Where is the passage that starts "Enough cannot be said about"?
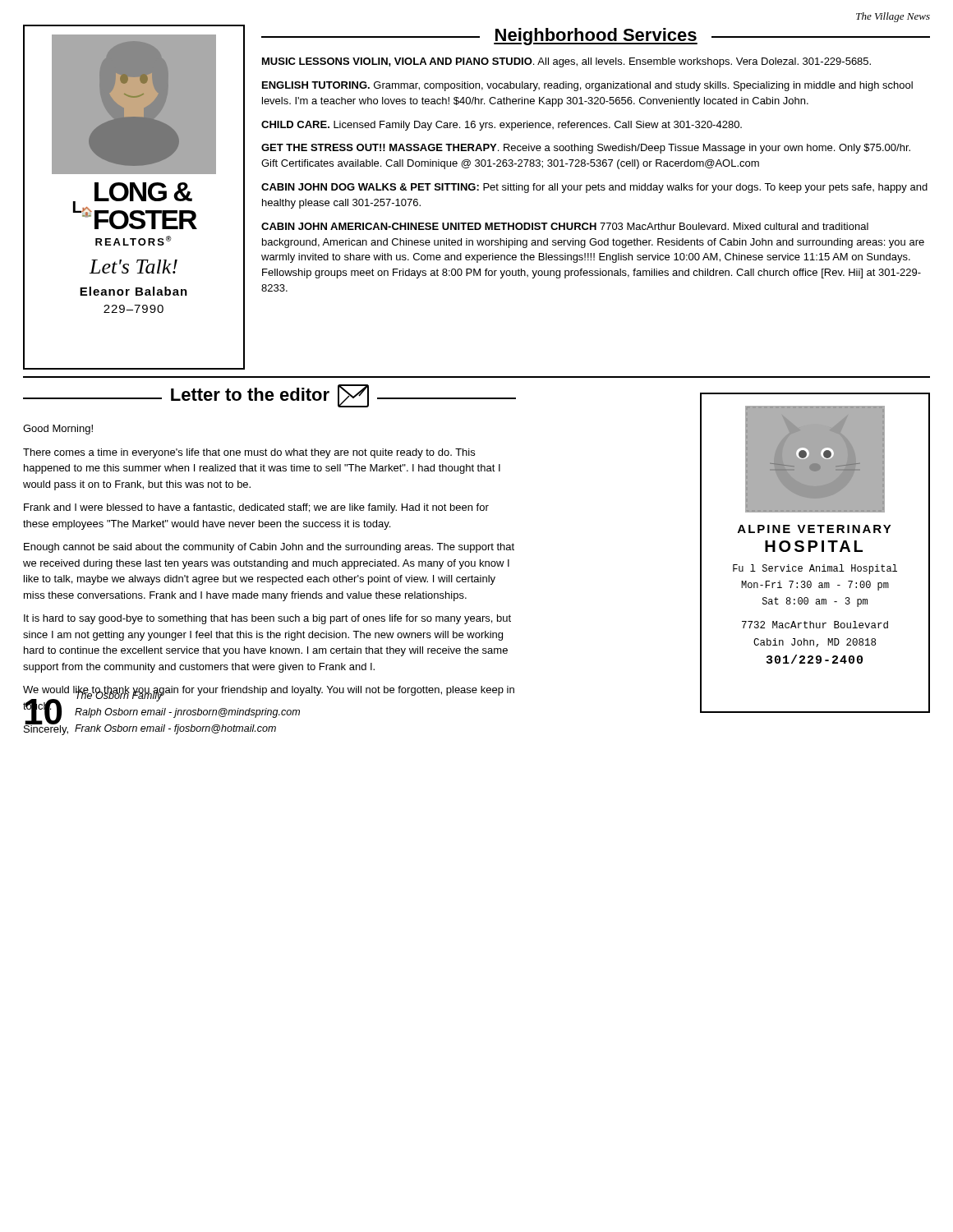Viewport: 953px width, 1232px height. point(269,571)
